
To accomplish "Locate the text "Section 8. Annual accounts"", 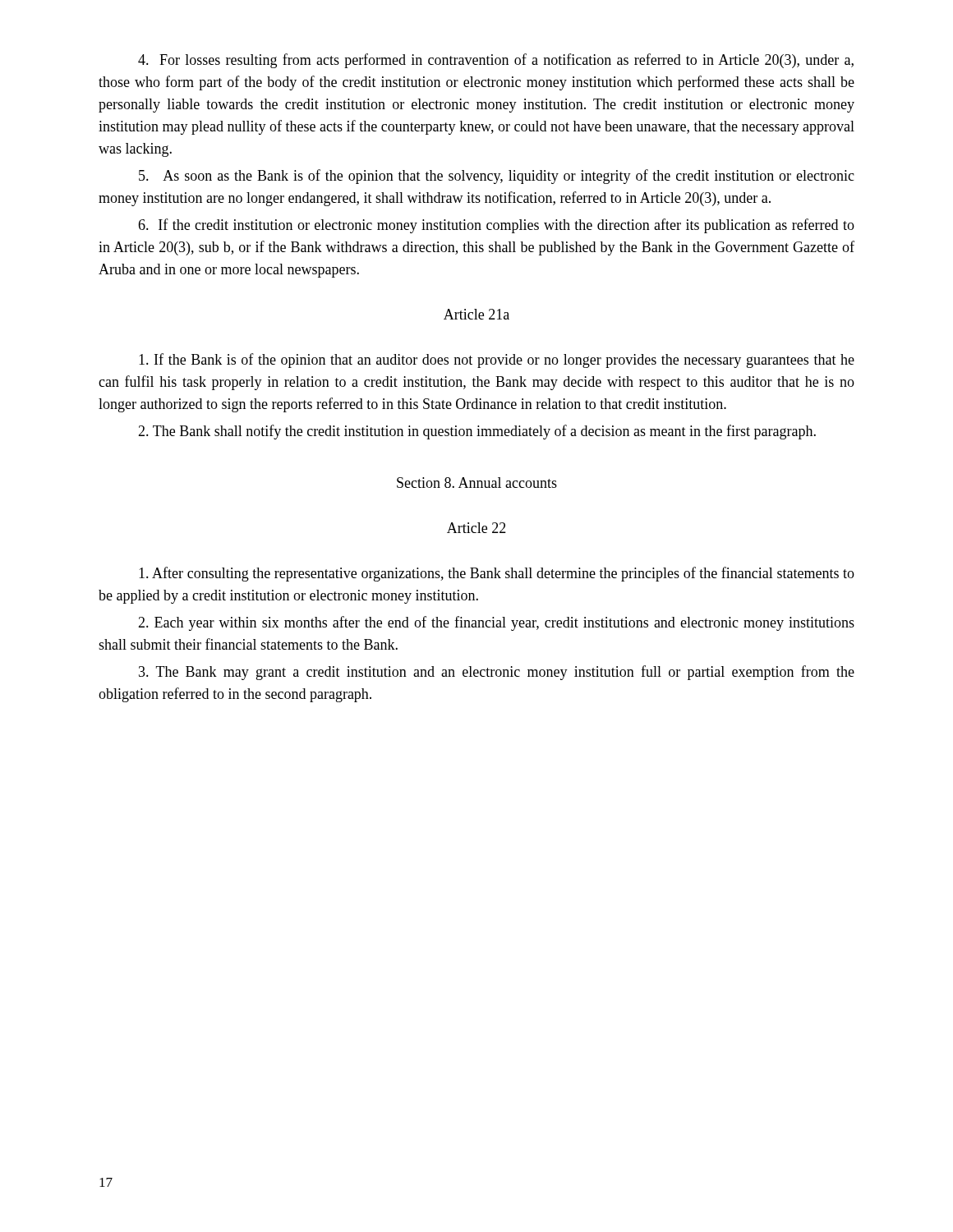I will [476, 483].
